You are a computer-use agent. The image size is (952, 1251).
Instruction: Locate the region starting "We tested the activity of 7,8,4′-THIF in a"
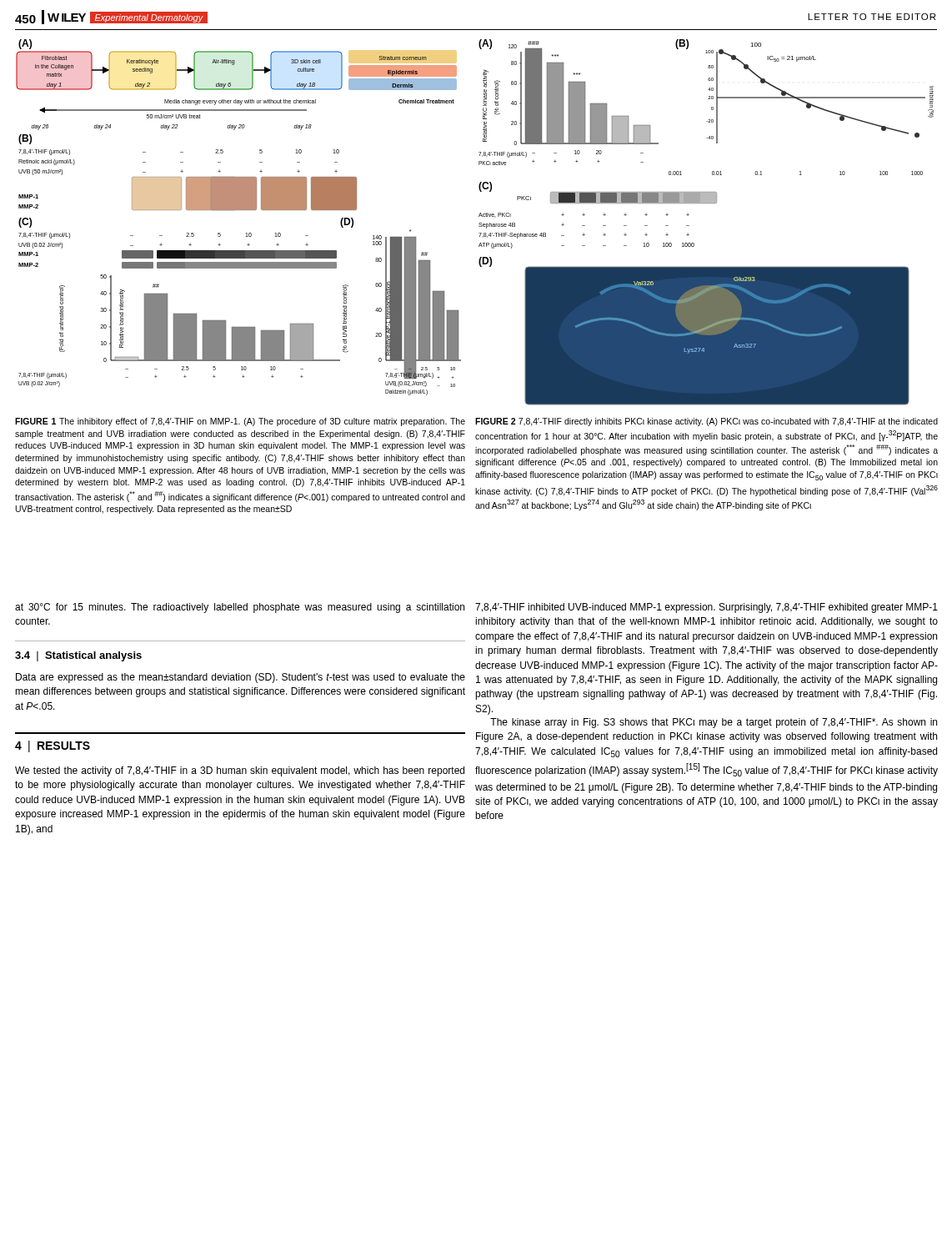pos(240,800)
